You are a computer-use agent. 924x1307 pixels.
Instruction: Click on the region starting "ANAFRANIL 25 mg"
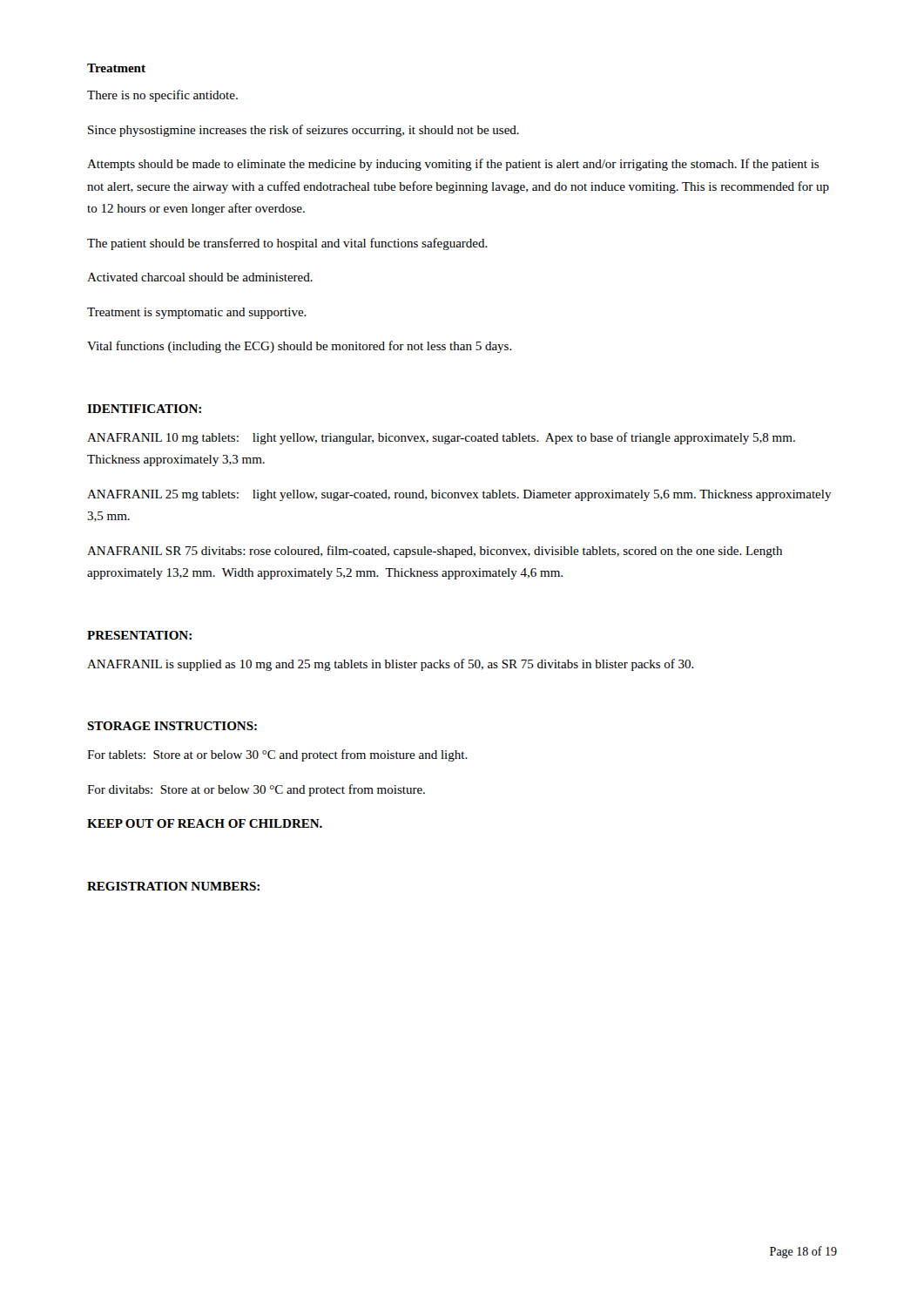pos(459,505)
